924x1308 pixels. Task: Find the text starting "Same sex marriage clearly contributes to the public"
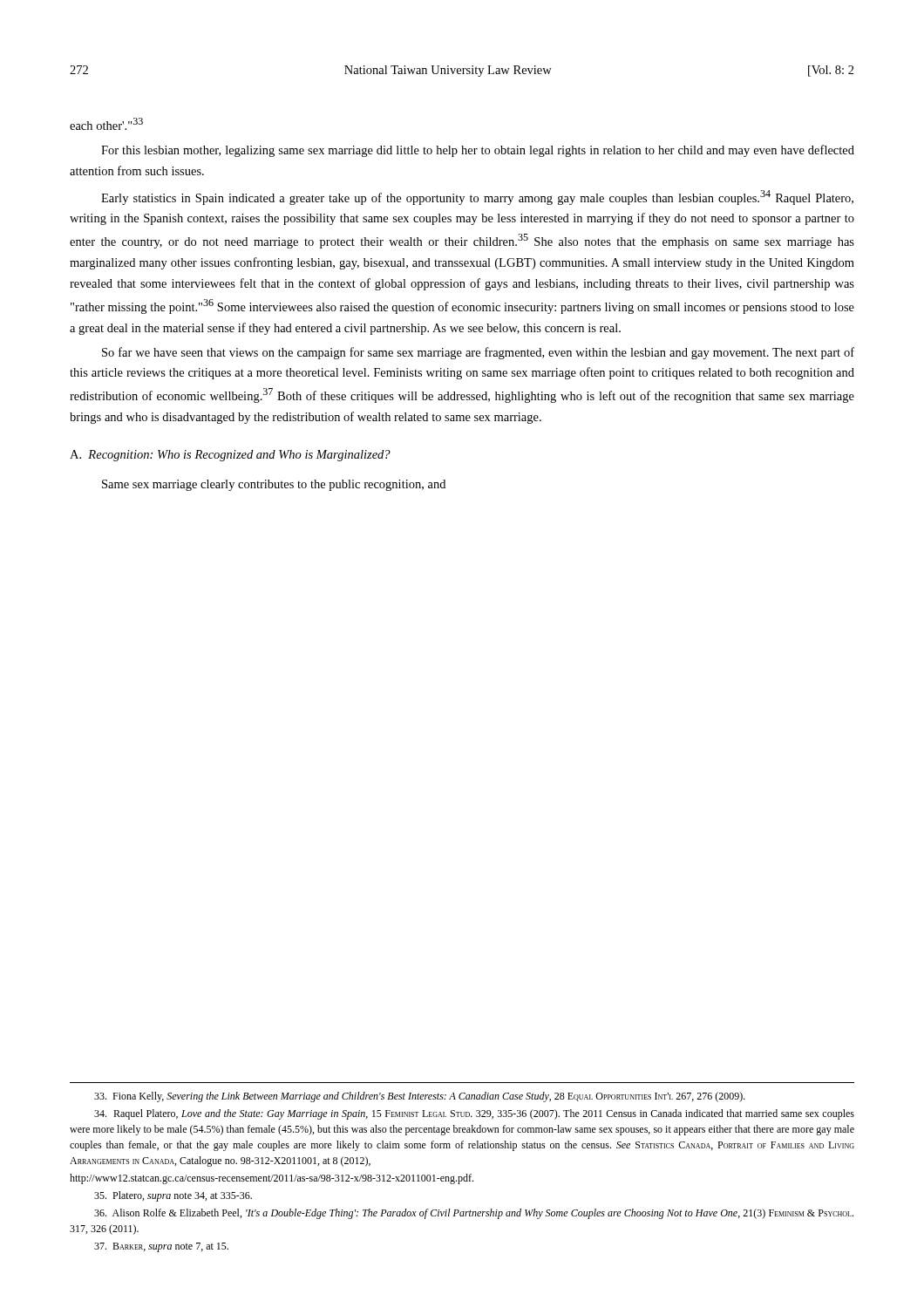[273, 484]
